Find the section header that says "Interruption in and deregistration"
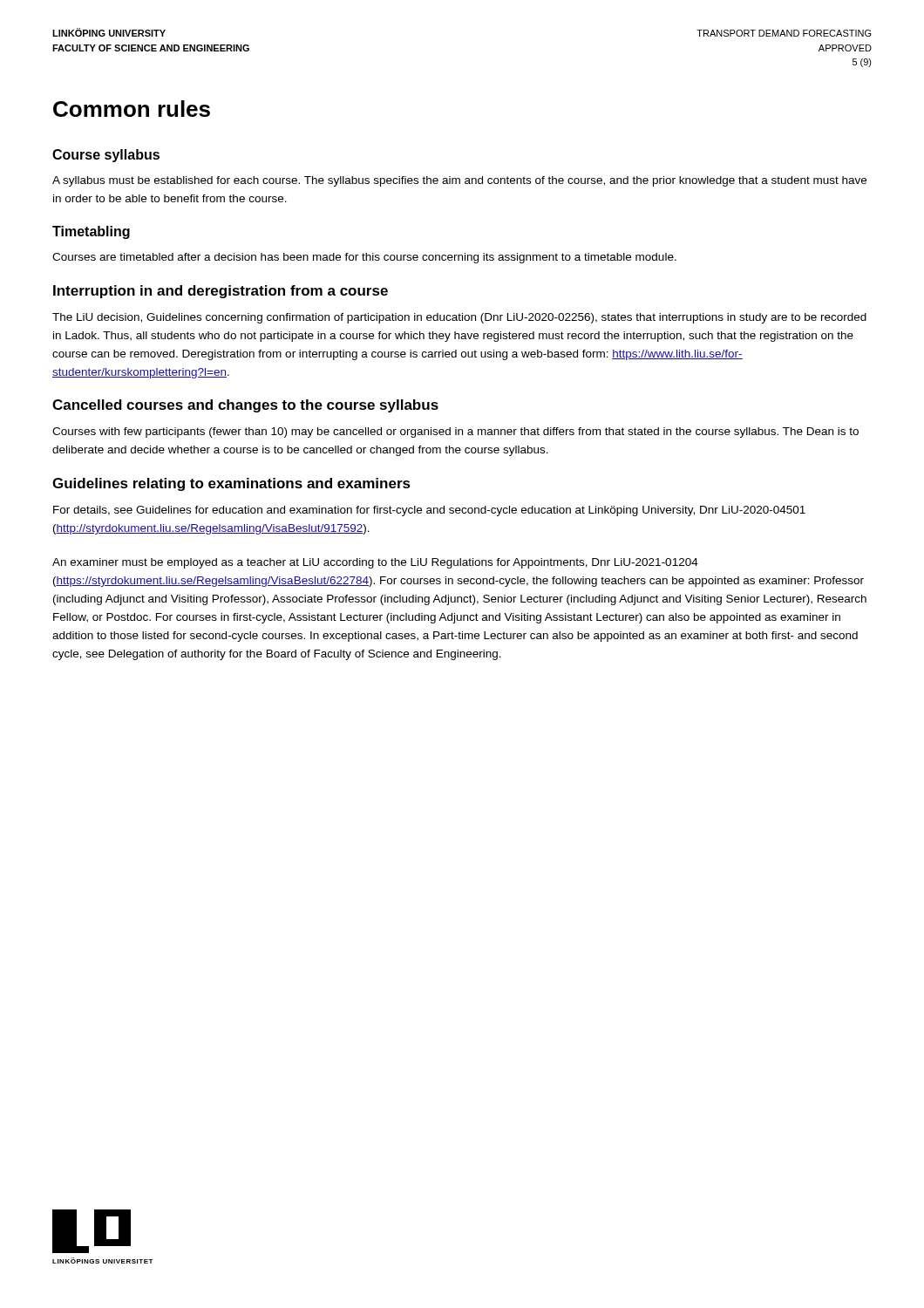Viewport: 924px width, 1308px height. tap(221, 292)
